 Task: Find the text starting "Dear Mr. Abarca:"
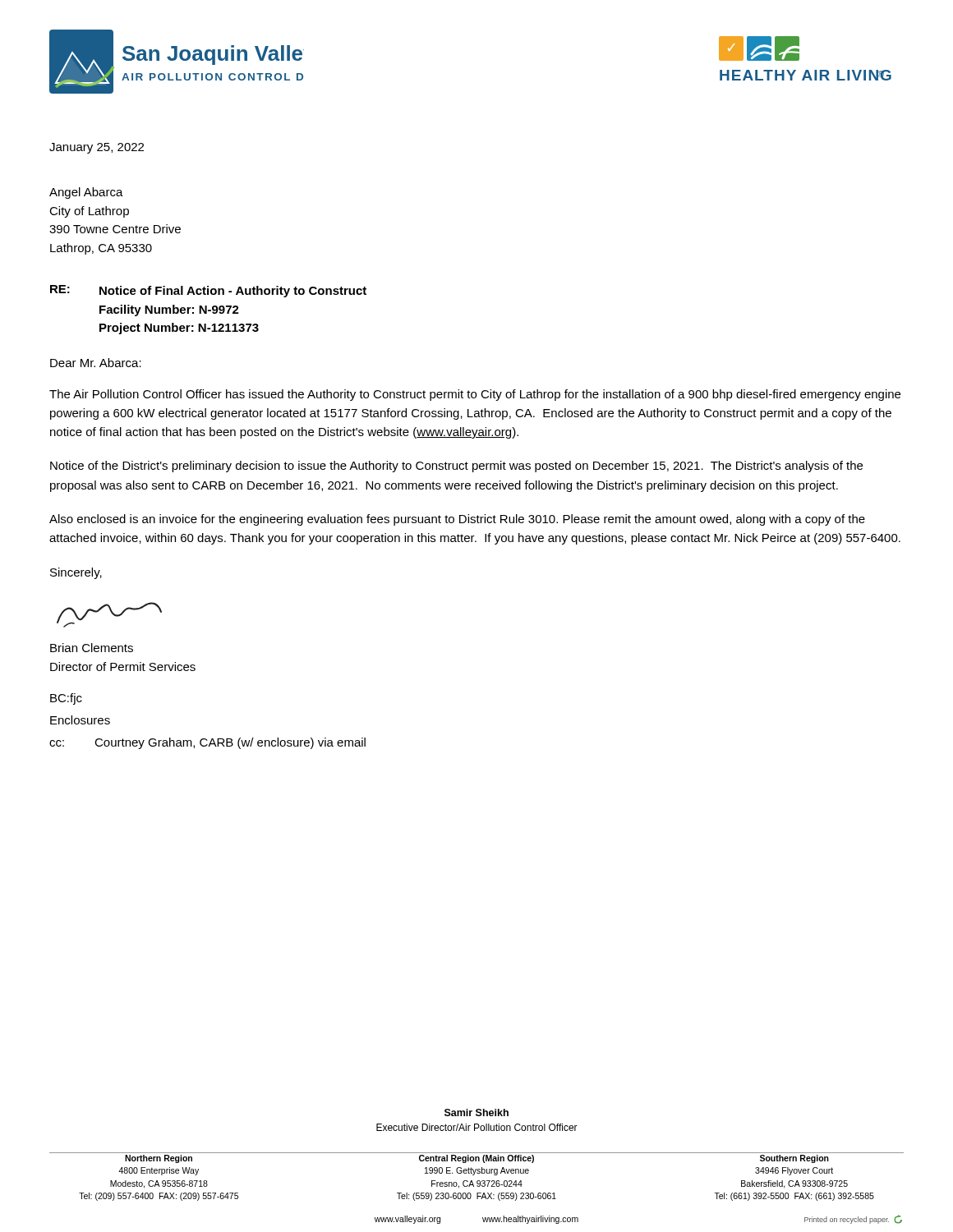click(x=95, y=362)
